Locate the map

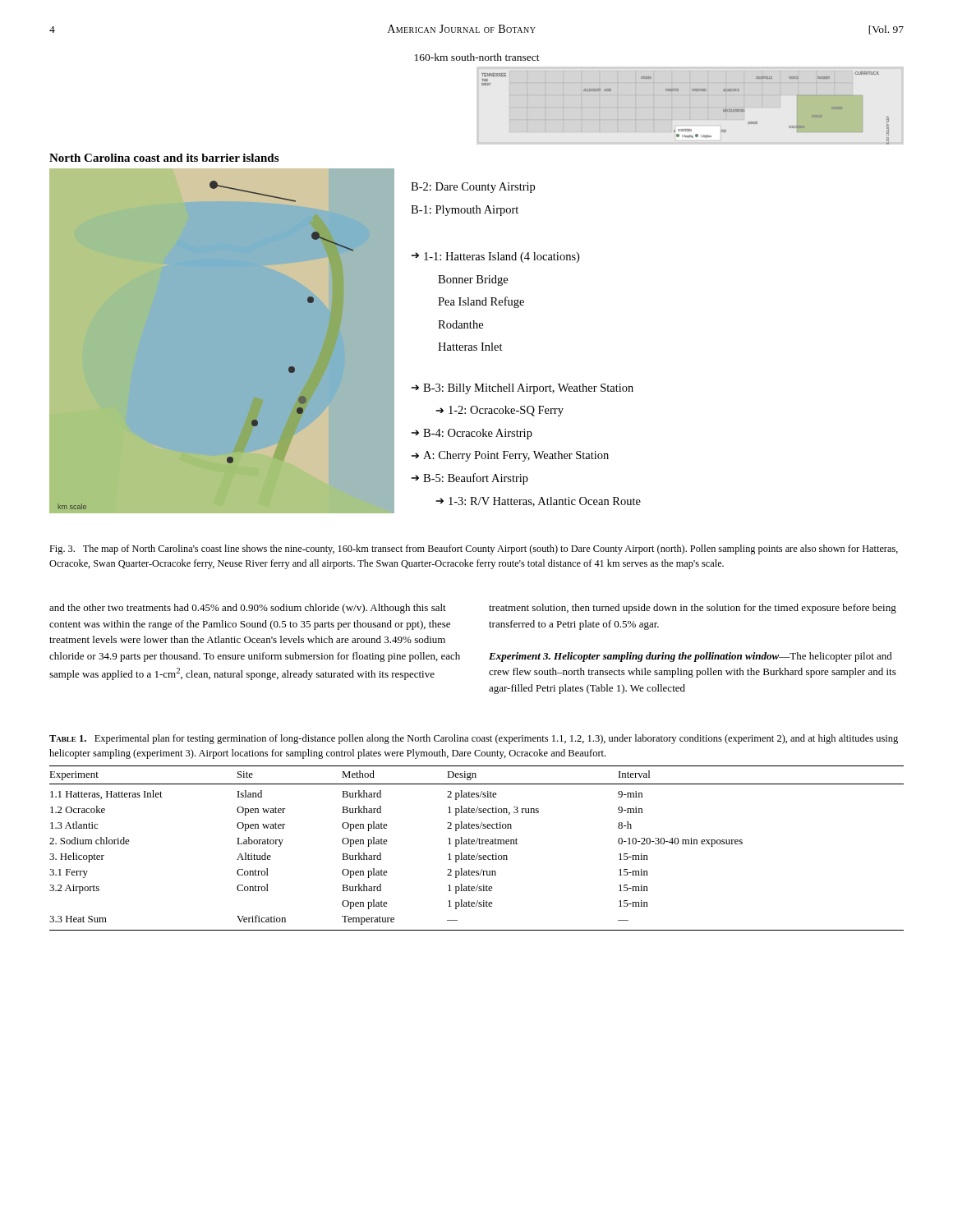pyautogui.click(x=476, y=282)
